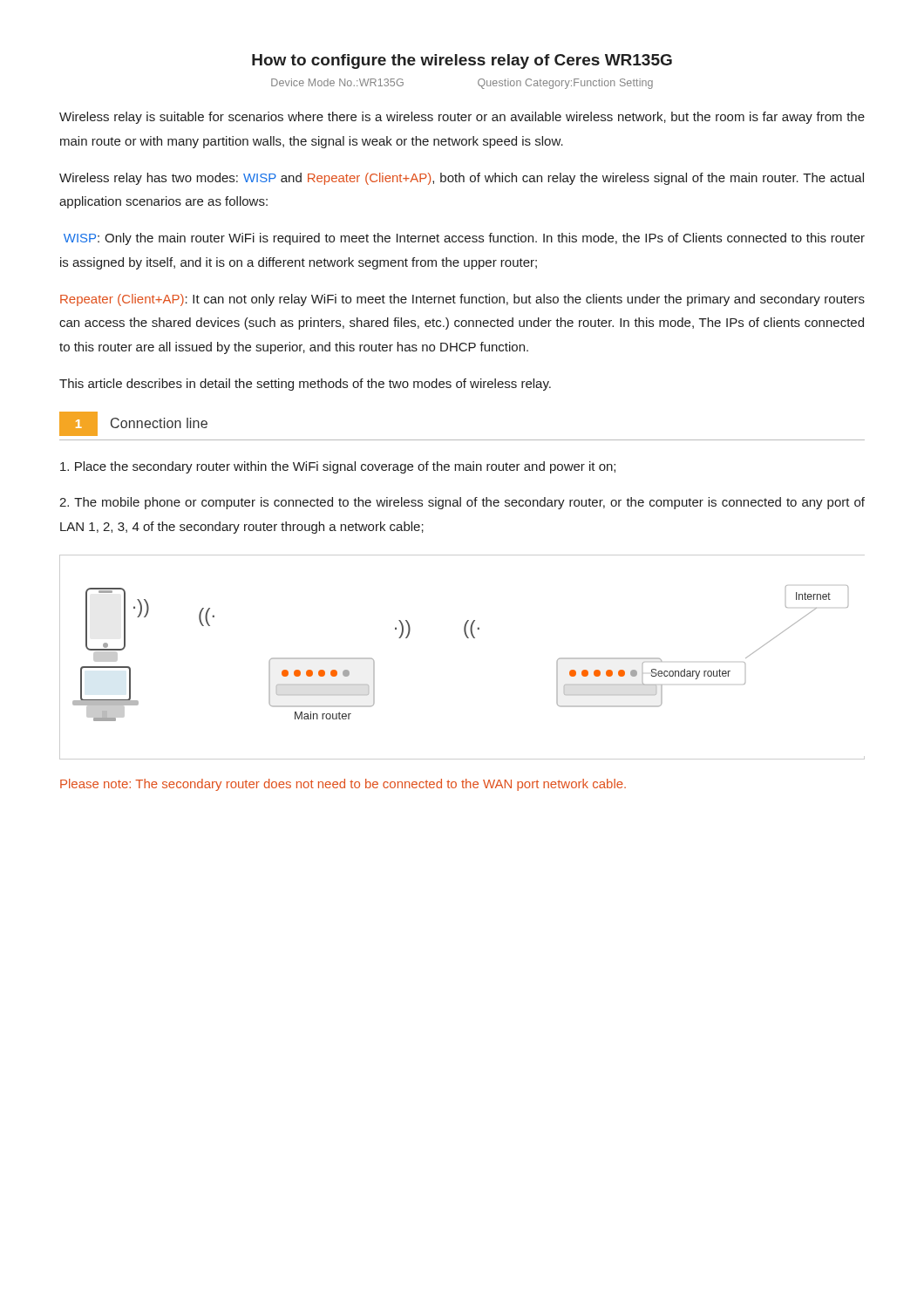Find the element starting "Wireless relay is suitable"
This screenshot has width=924, height=1308.
462,129
